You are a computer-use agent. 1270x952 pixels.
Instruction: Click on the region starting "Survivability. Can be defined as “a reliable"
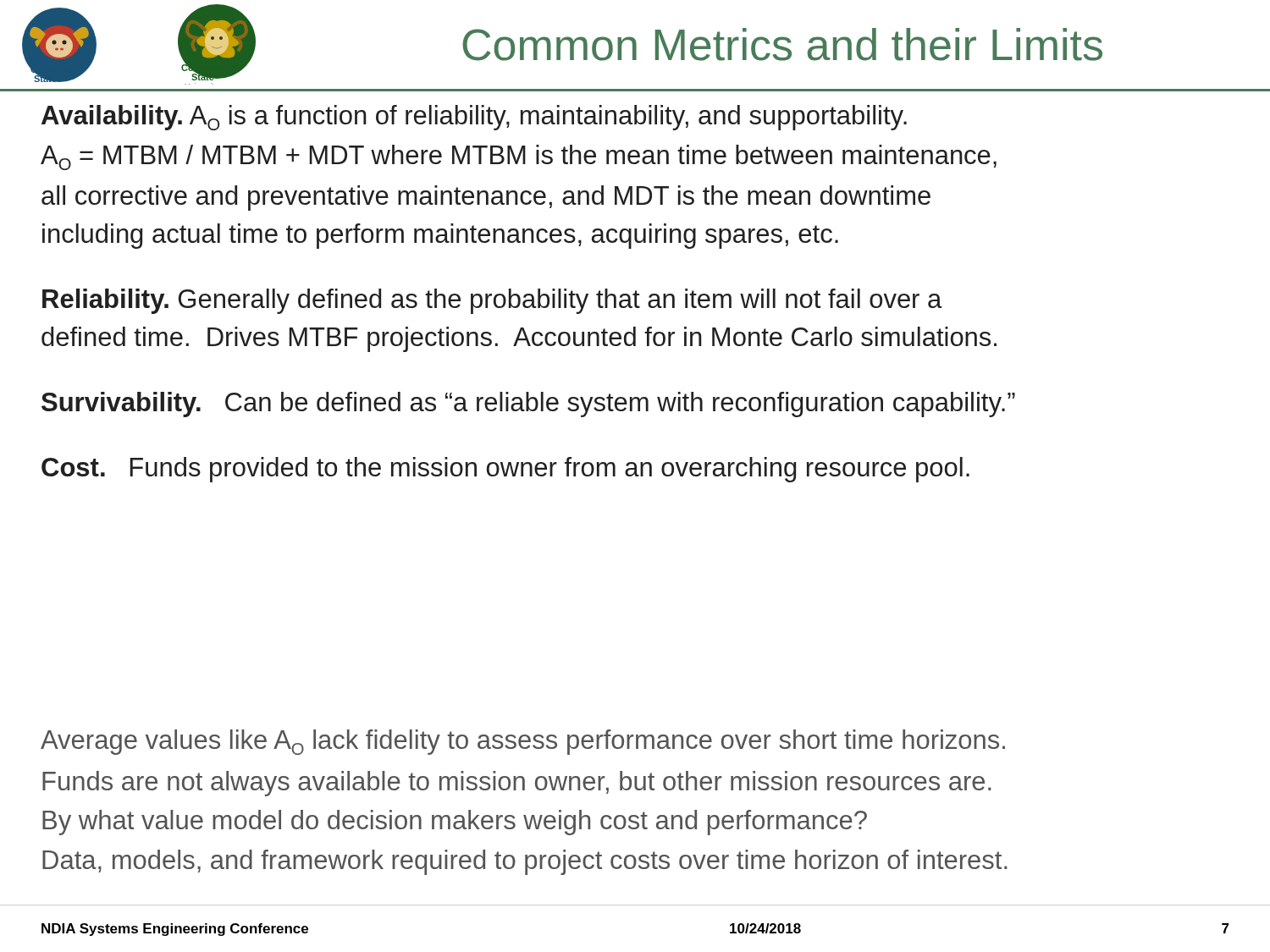528,402
